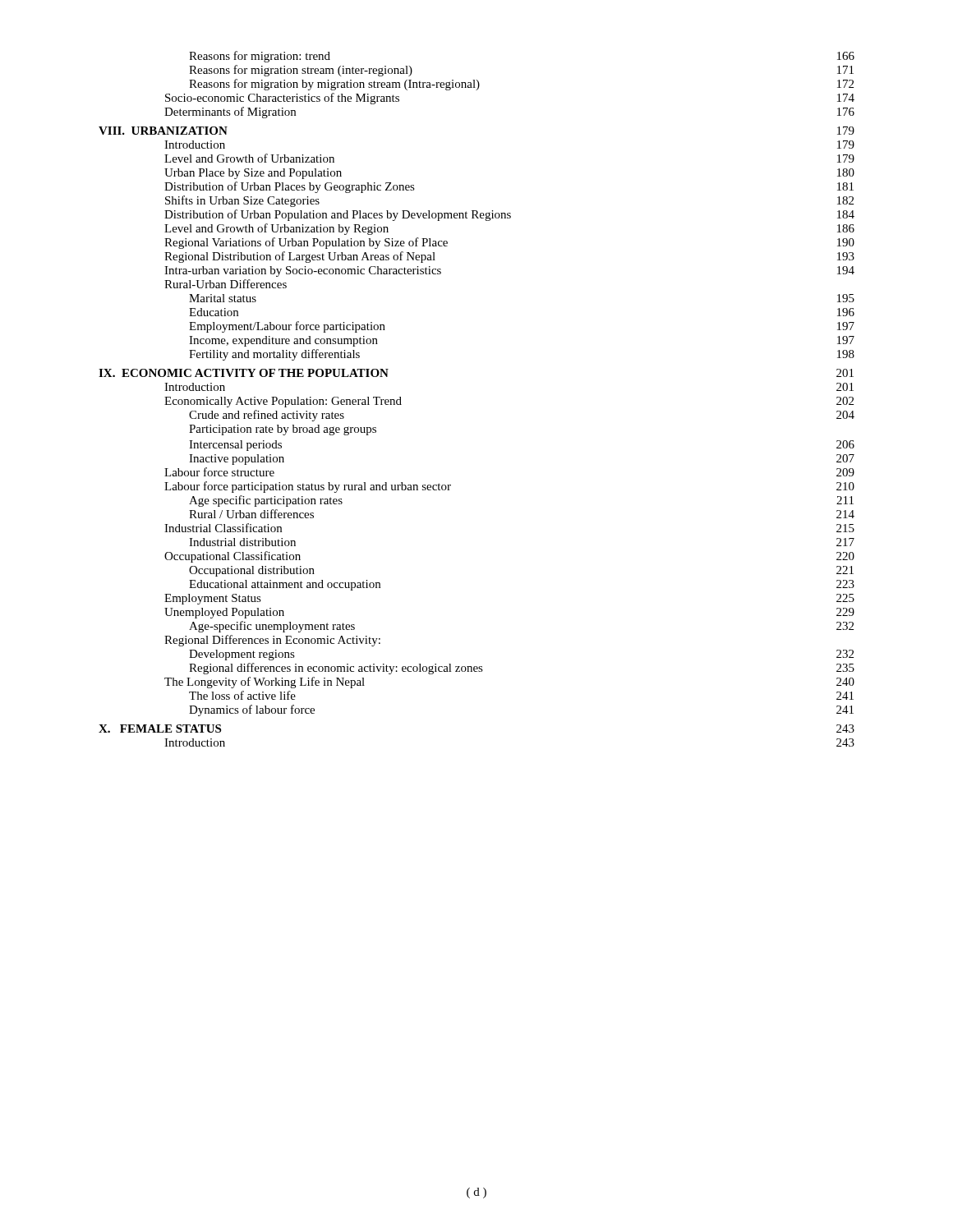This screenshot has width=953, height=1232.
Task: Locate the region starting "Income, expenditure and consumption197"
Action: (282, 341)
